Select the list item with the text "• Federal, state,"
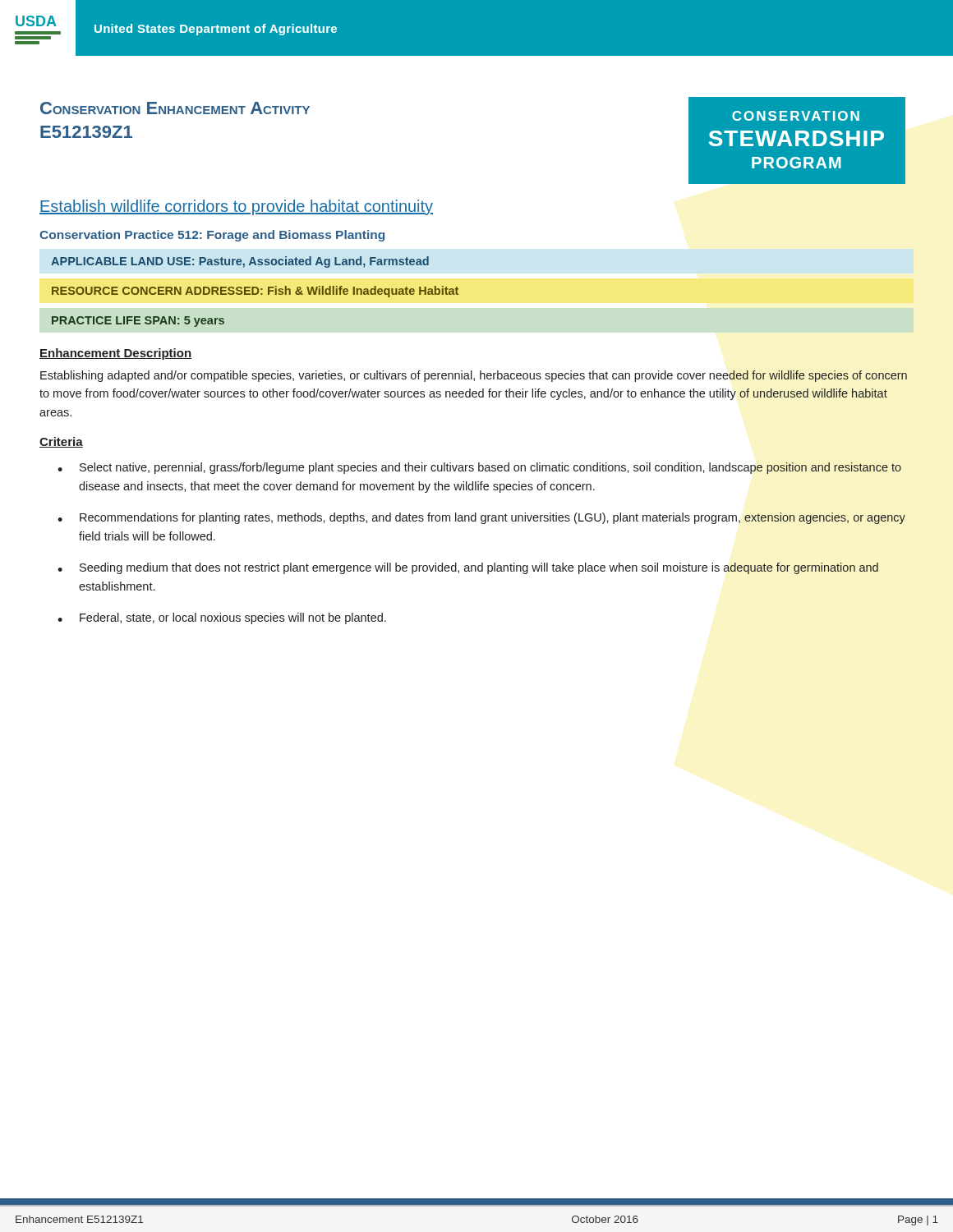The image size is (953, 1232). pyautogui.click(x=222, y=621)
